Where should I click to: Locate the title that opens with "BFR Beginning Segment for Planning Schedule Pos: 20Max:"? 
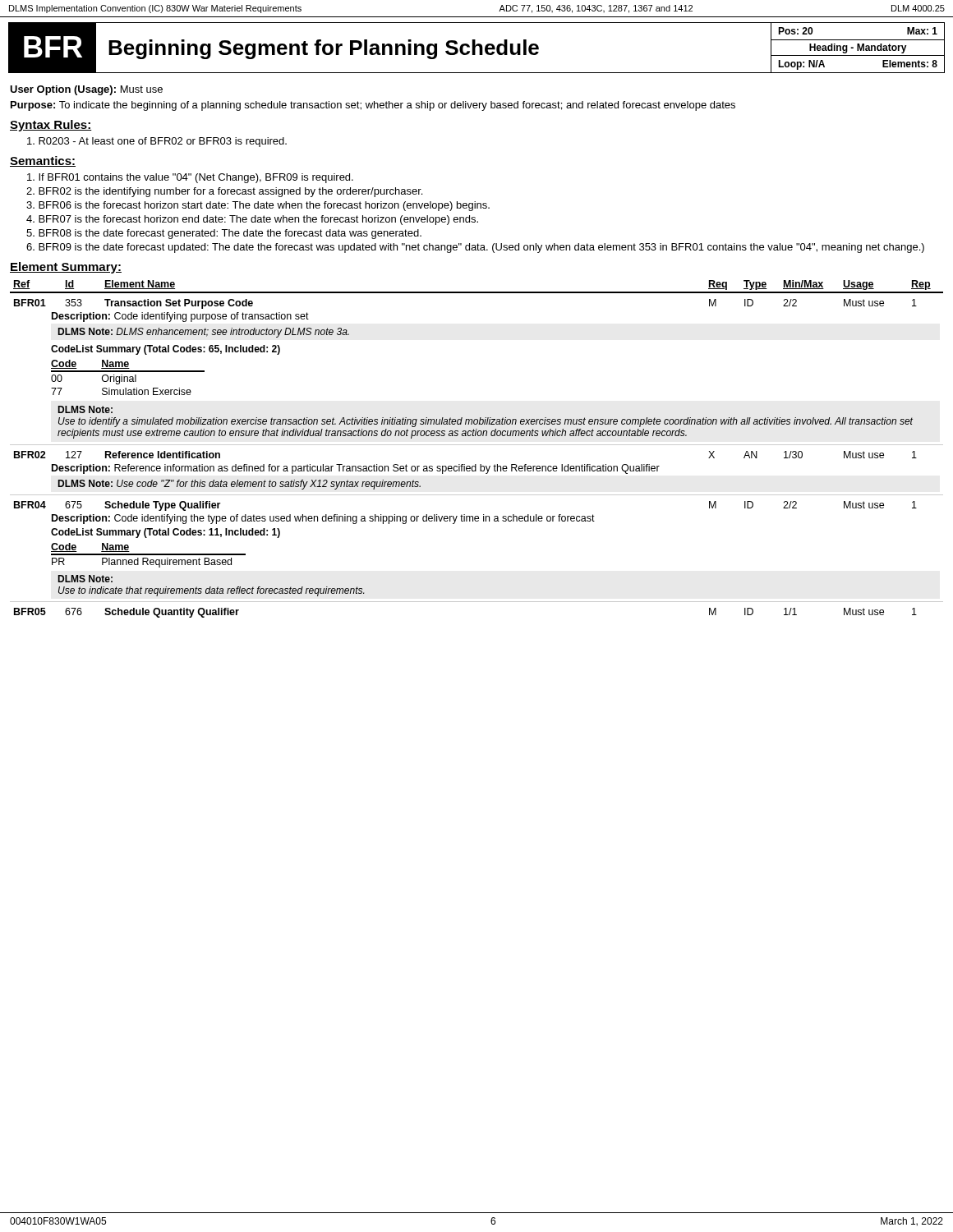[476, 48]
